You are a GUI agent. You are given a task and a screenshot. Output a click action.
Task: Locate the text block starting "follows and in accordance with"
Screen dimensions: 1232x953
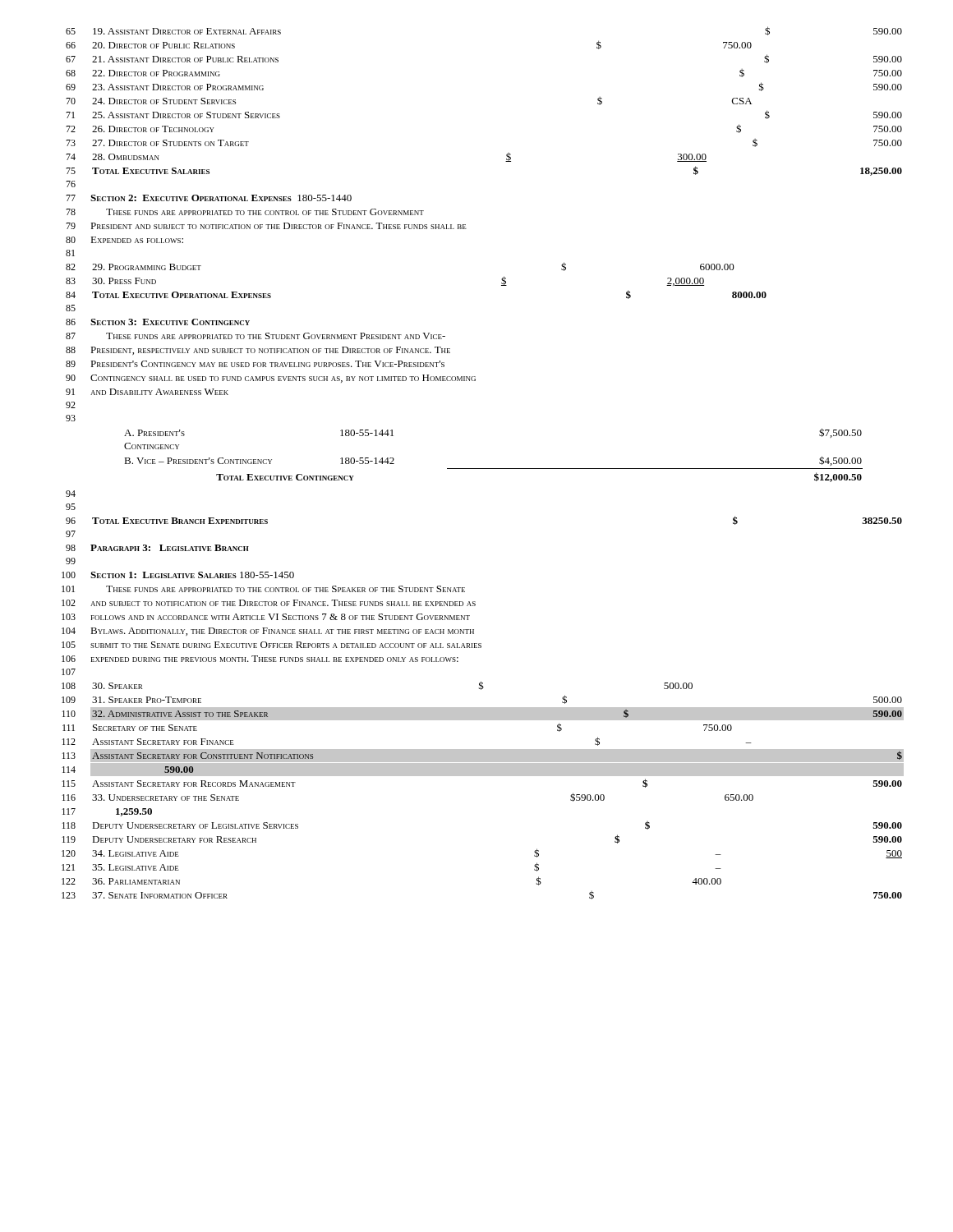[x=280, y=616]
